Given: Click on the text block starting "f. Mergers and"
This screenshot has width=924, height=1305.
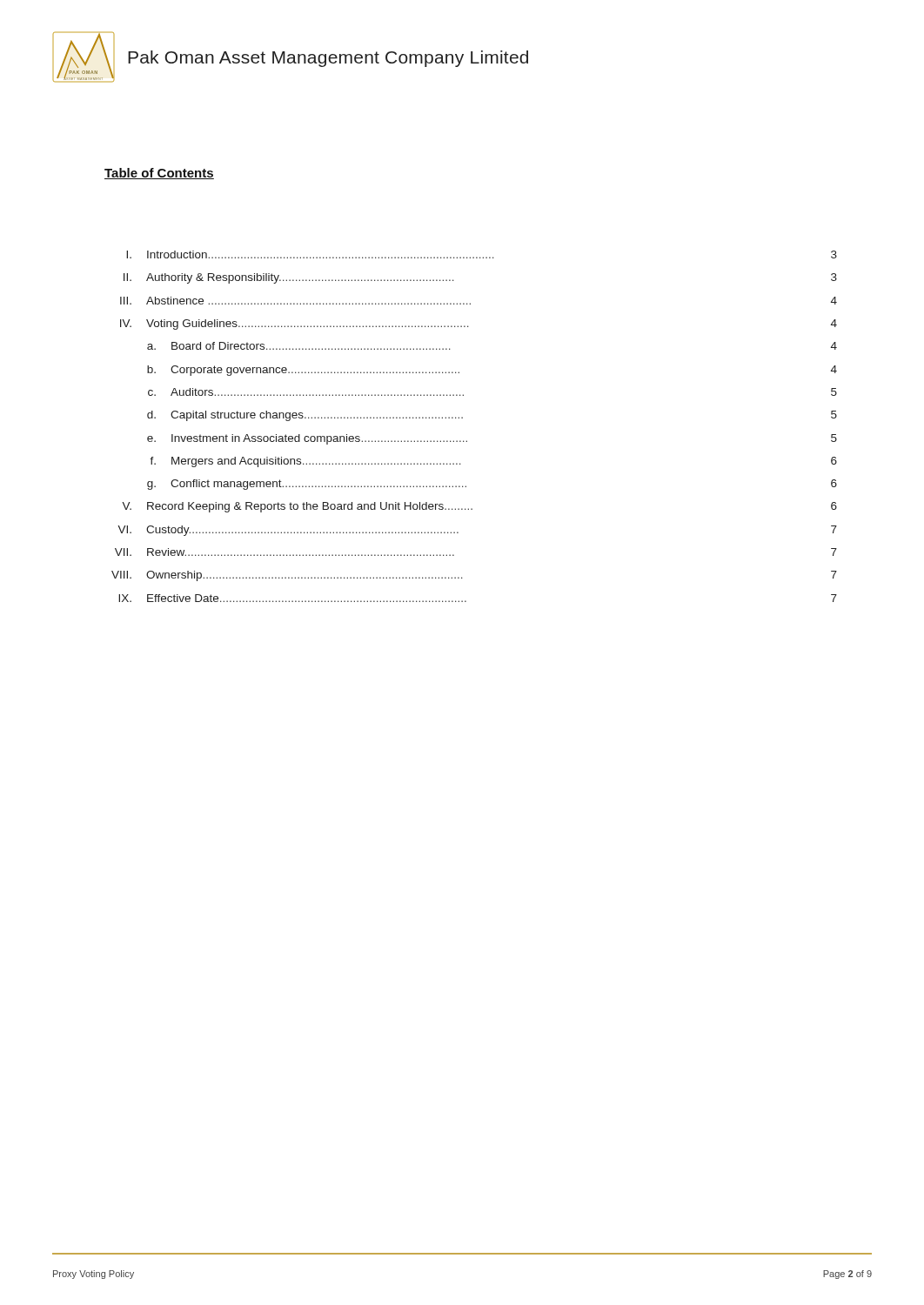Looking at the screenshot, I should (x=234, y=462).
